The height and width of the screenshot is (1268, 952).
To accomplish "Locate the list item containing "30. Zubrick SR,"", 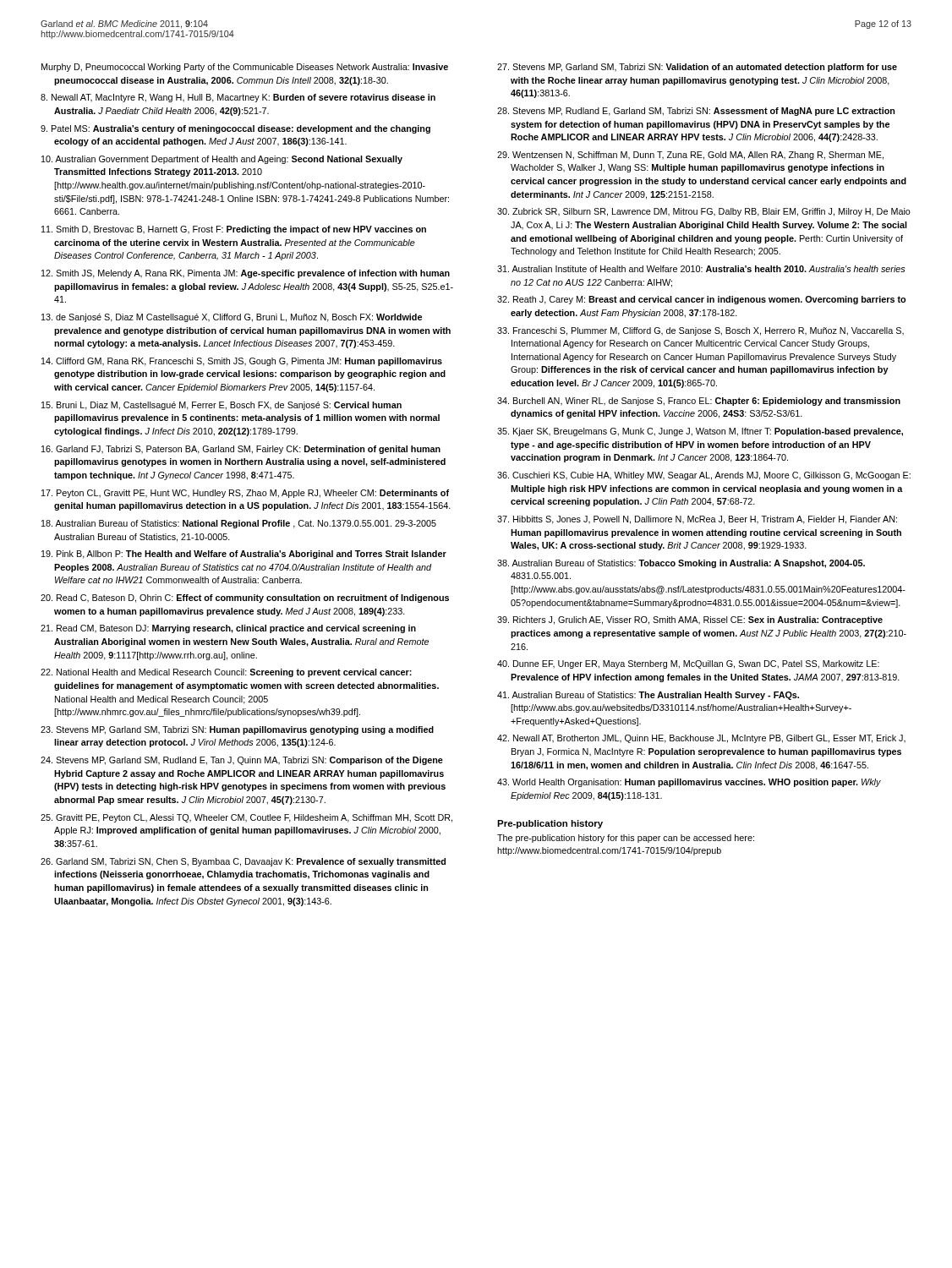I will (704, 232).
